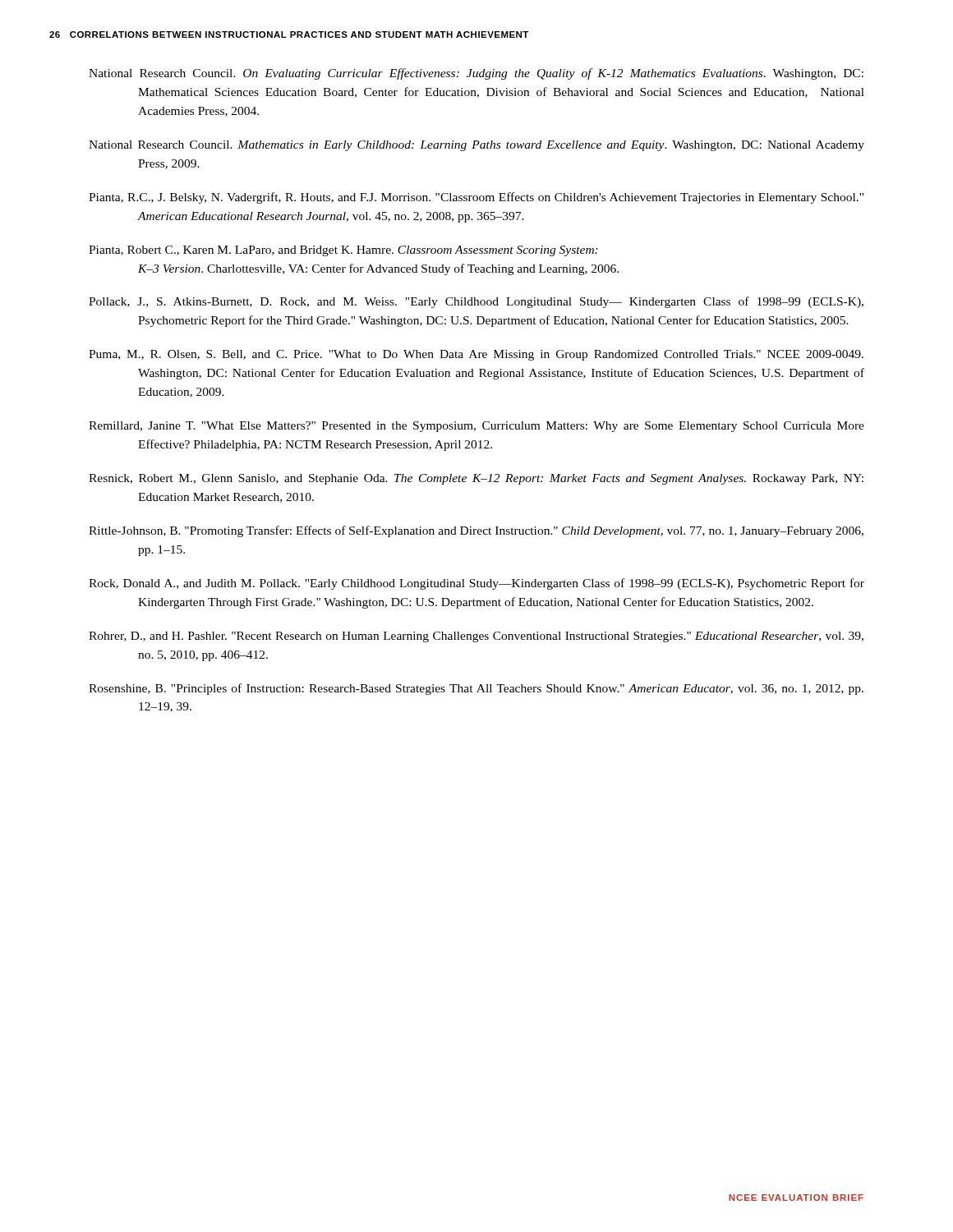Find the block on this page that starts "Remillard, Janine T. "What Else Matters?" Presented"
953x1232 pixels.
click(x=476, y=435)
